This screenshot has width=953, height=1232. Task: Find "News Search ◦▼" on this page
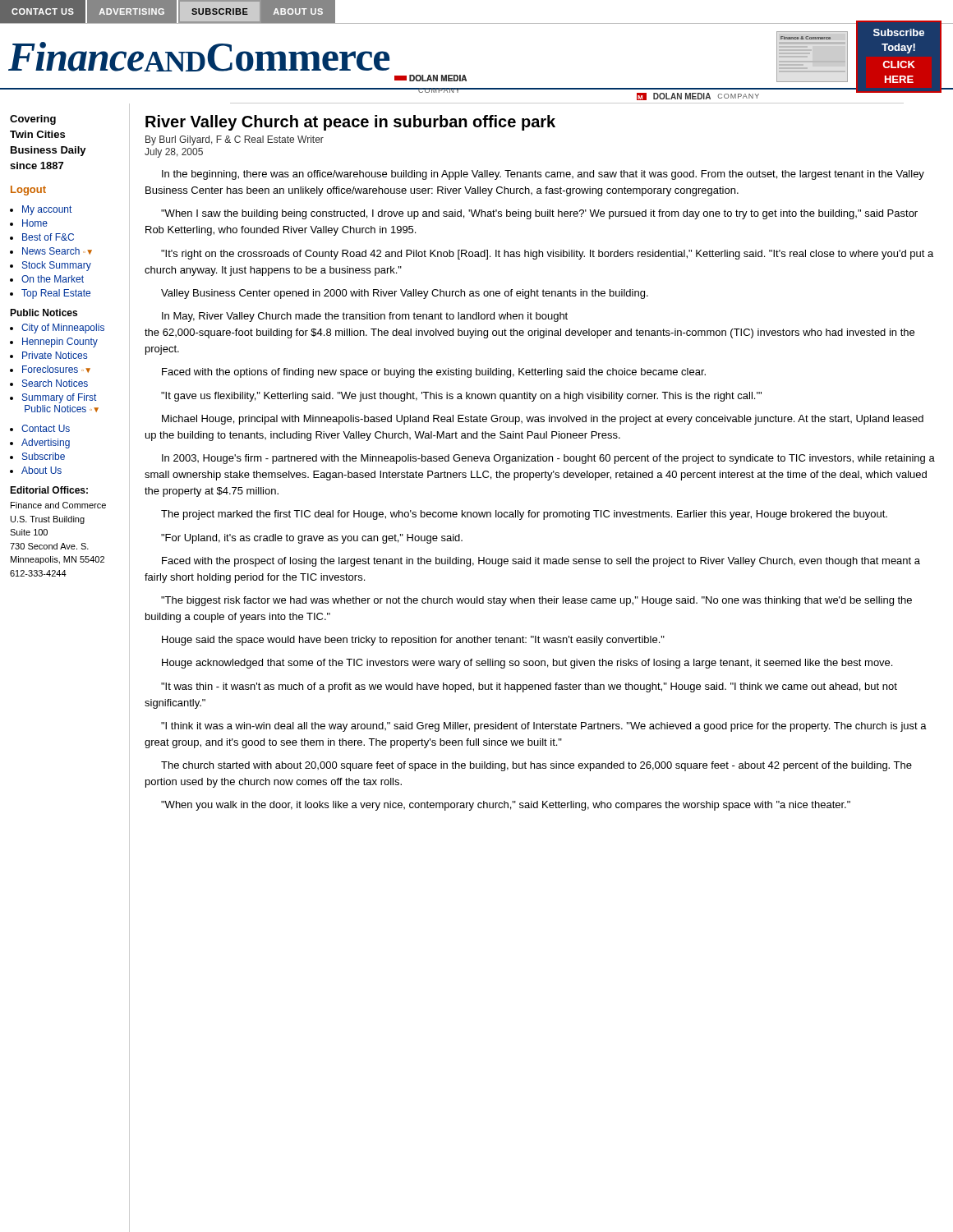click(x=58, y=252)
